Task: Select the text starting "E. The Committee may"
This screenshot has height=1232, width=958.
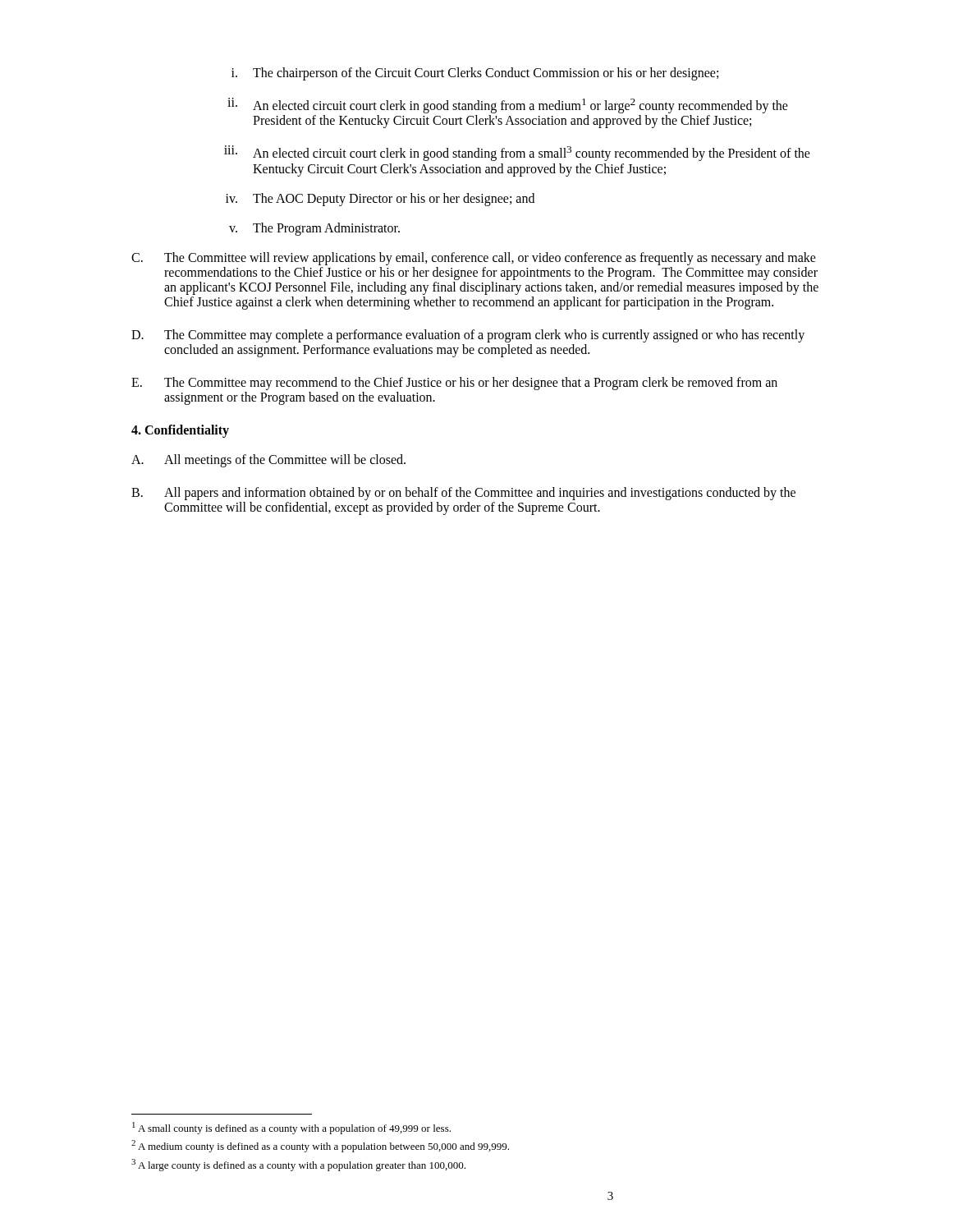Action: click(x=479, y=390)
